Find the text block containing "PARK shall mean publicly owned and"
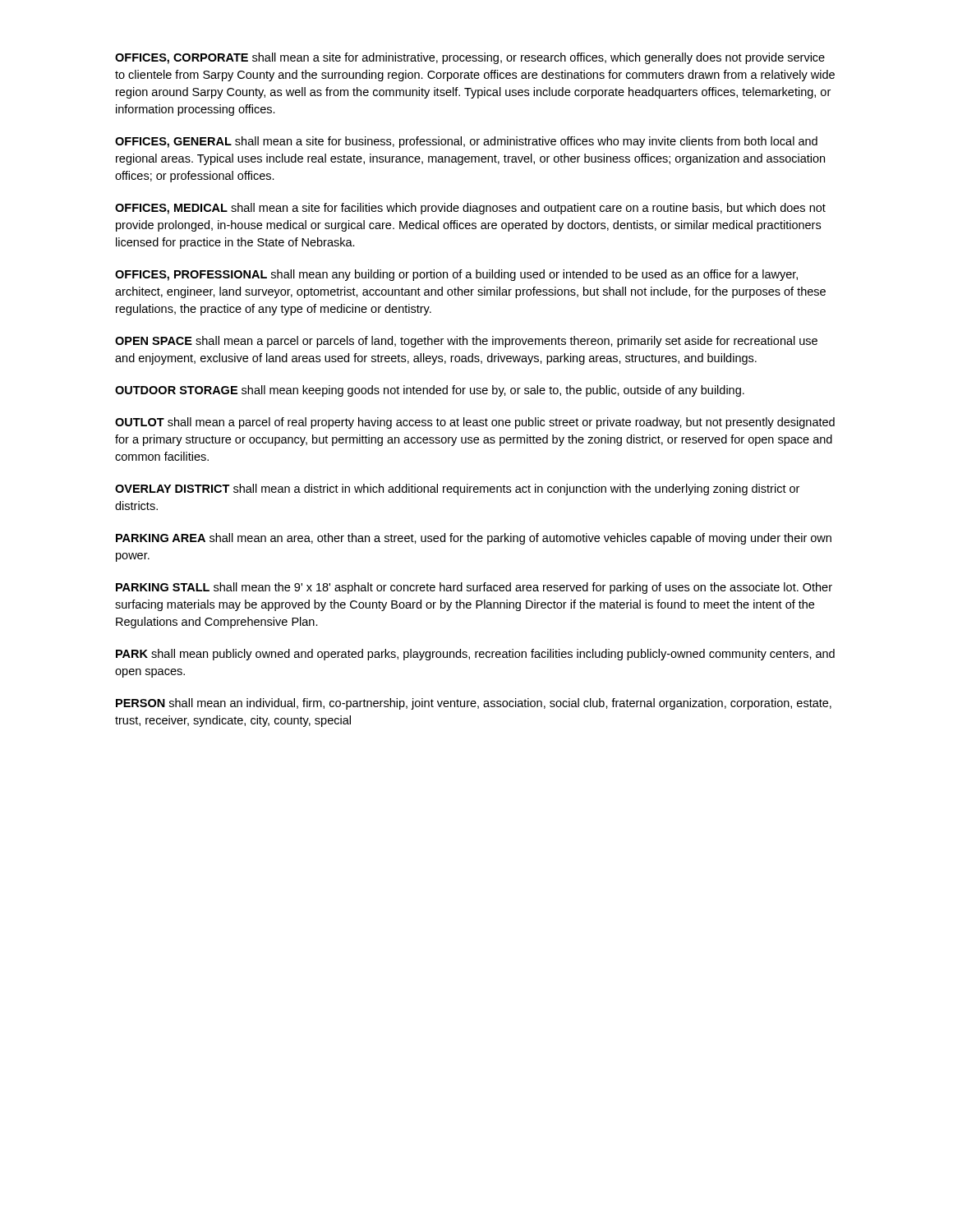Viewport: 953px width, 1232px height. (475, 663)
